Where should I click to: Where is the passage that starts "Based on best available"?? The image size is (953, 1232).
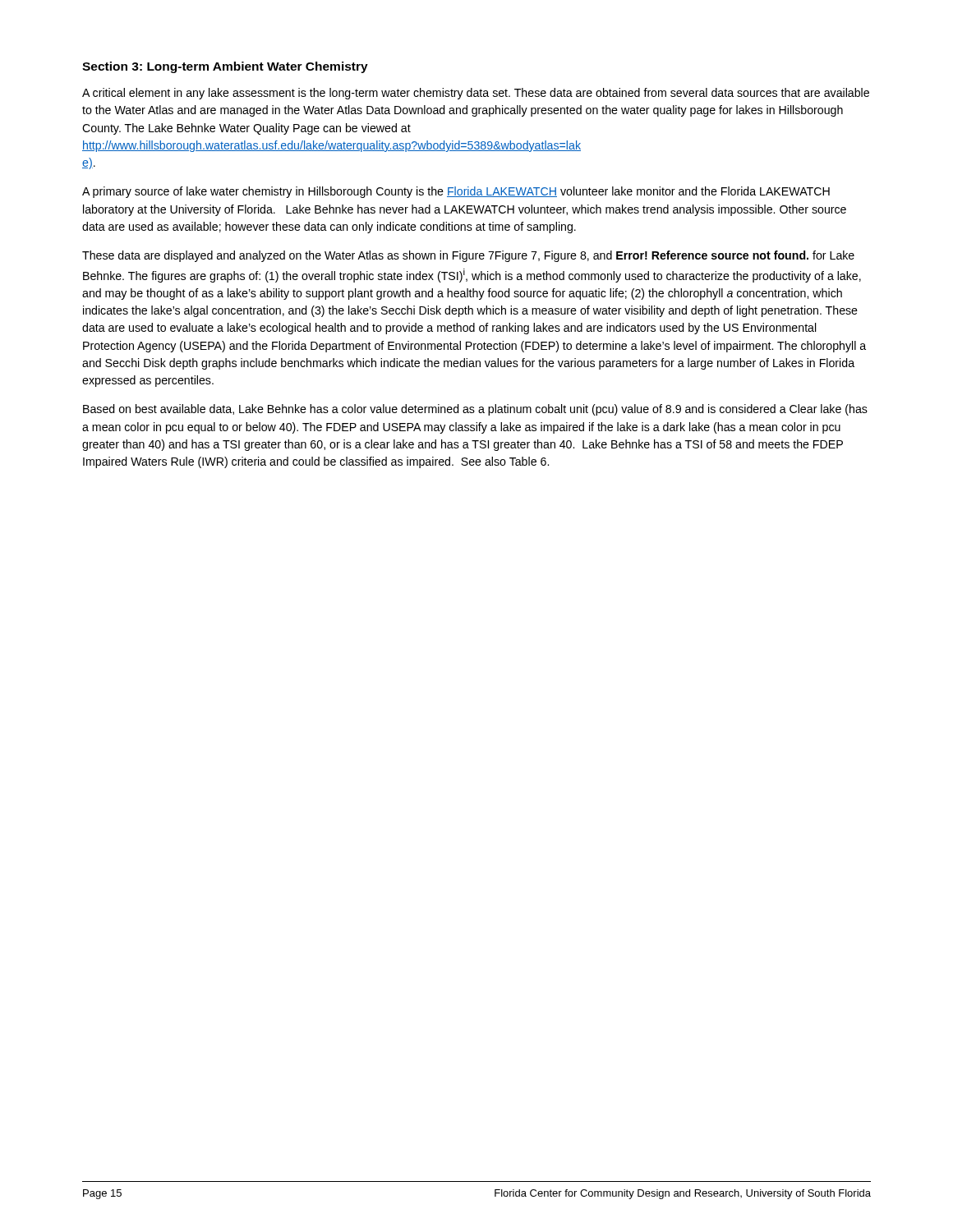[x=475, y=436]
